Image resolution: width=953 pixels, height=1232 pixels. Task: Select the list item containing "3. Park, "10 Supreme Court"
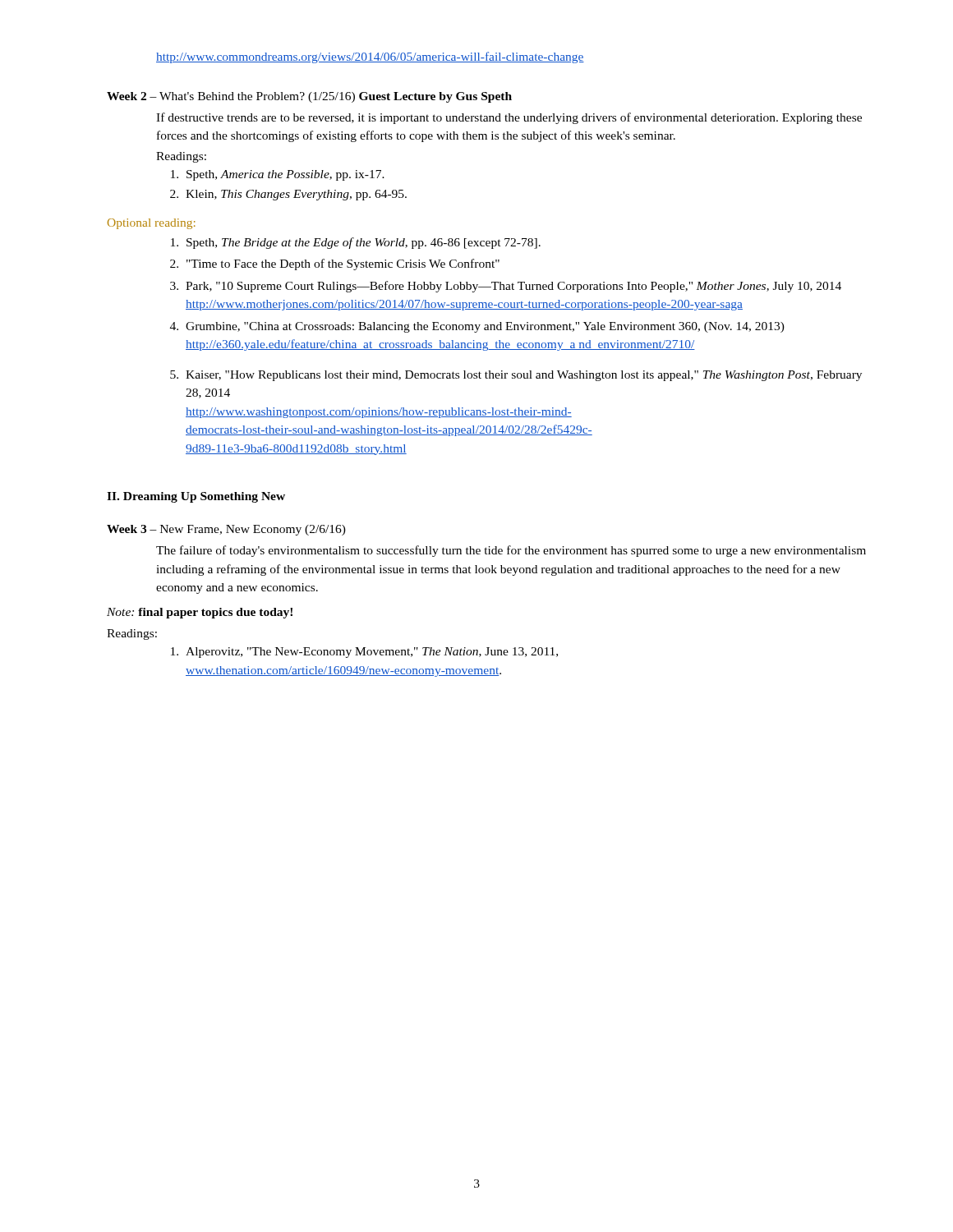513,295
